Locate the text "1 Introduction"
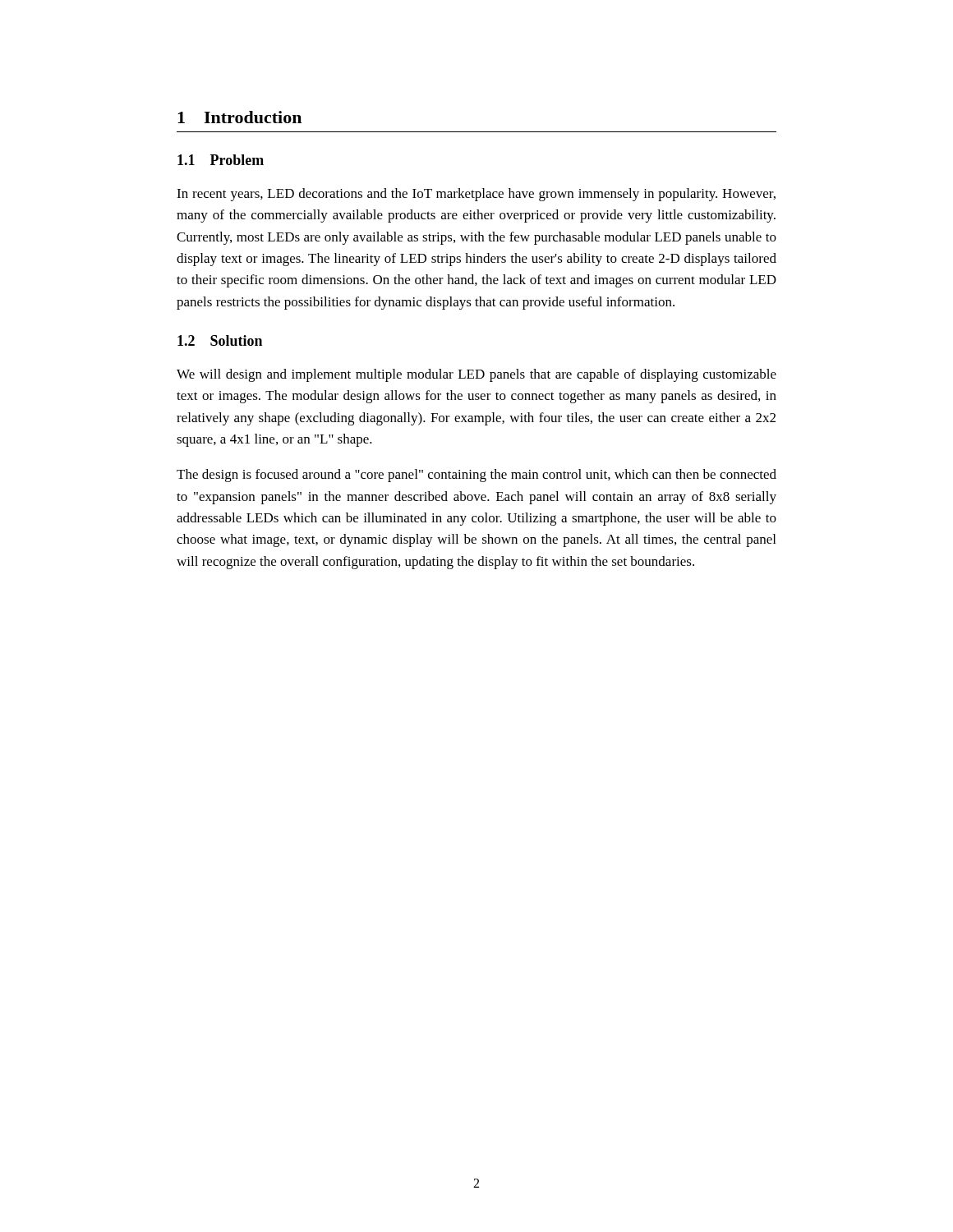953x1232 pixels. [476, 120]
